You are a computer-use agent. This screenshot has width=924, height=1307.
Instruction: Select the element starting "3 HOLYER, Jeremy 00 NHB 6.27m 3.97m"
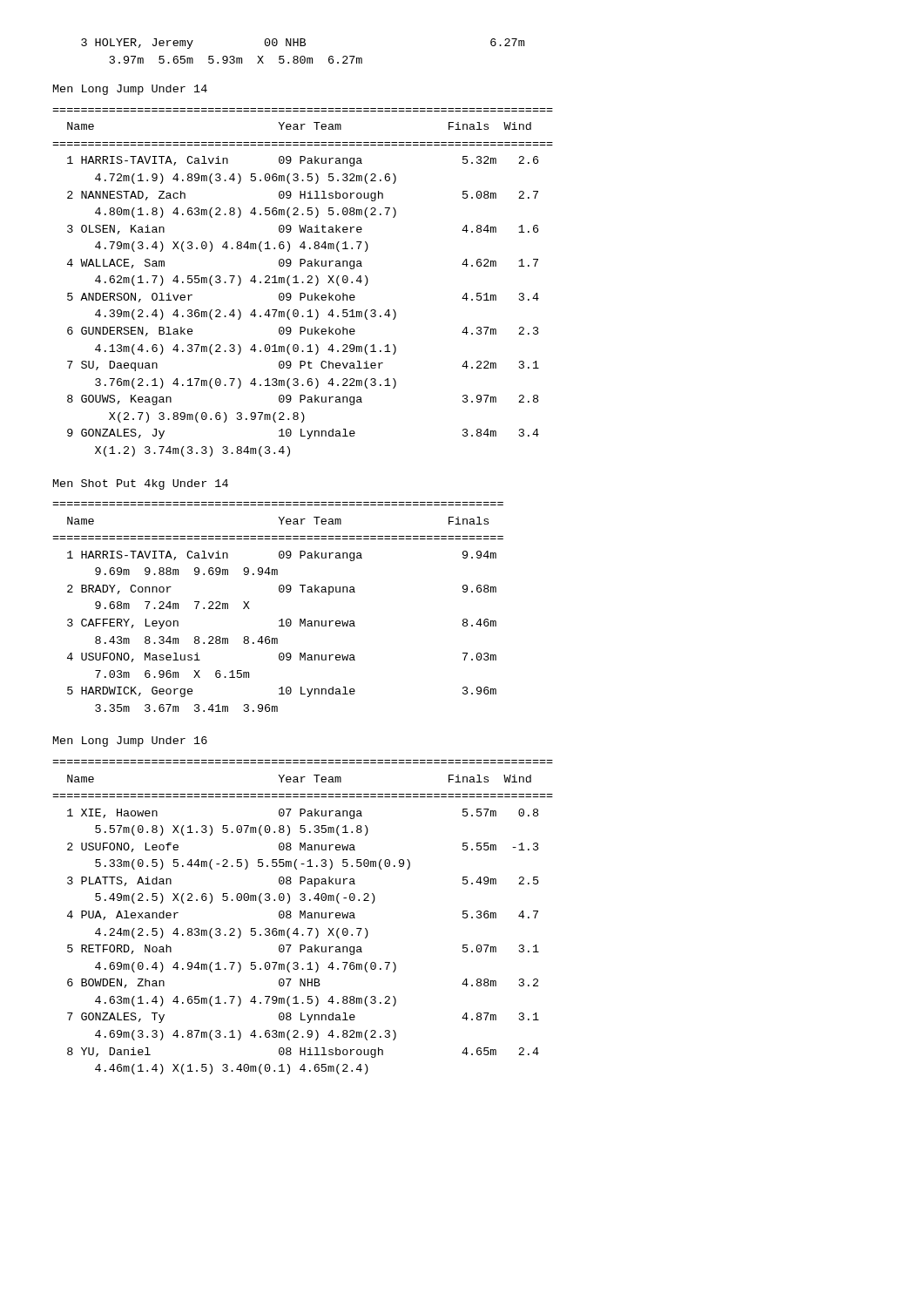point(303,44)
